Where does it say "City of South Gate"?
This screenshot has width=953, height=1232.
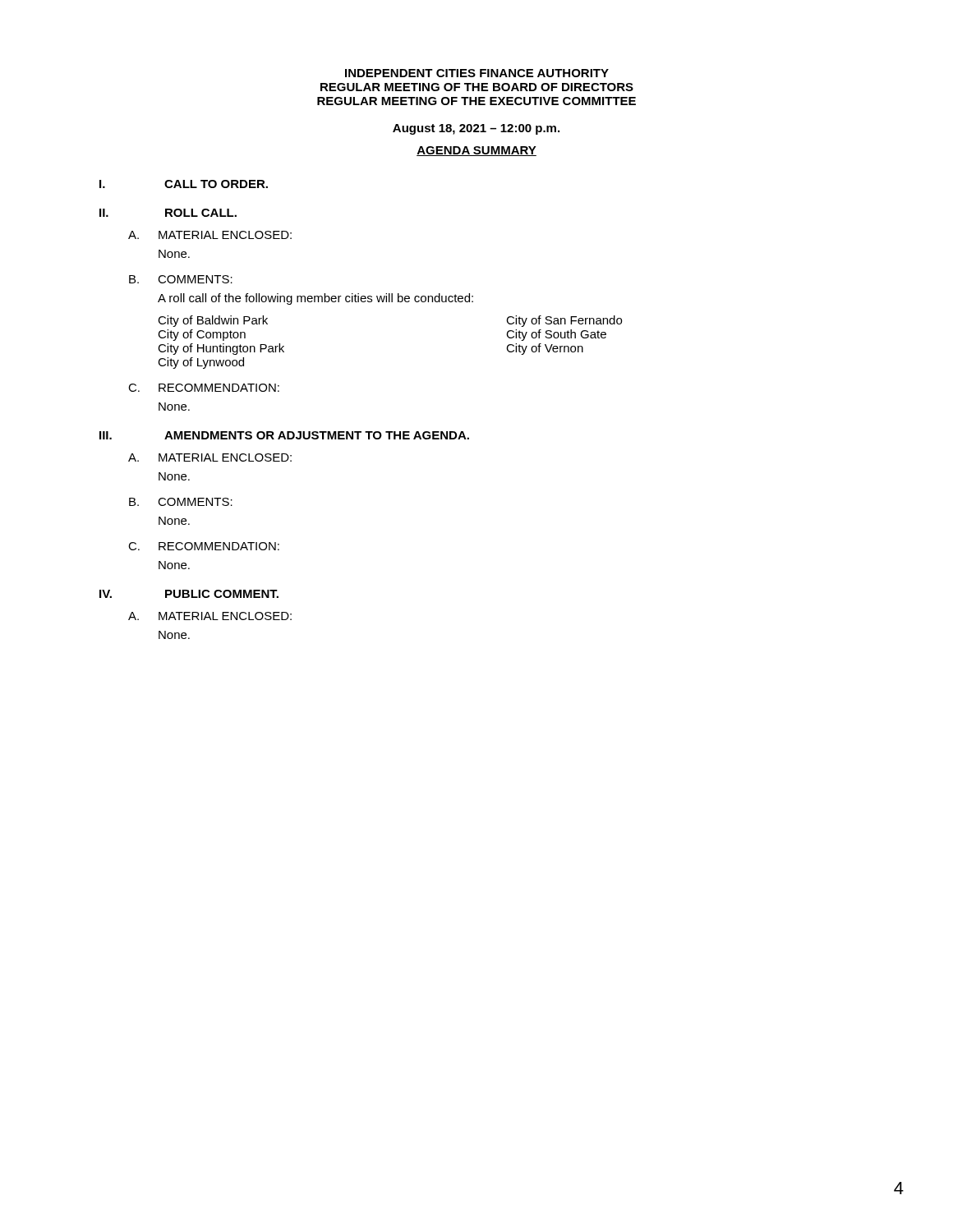556,334
